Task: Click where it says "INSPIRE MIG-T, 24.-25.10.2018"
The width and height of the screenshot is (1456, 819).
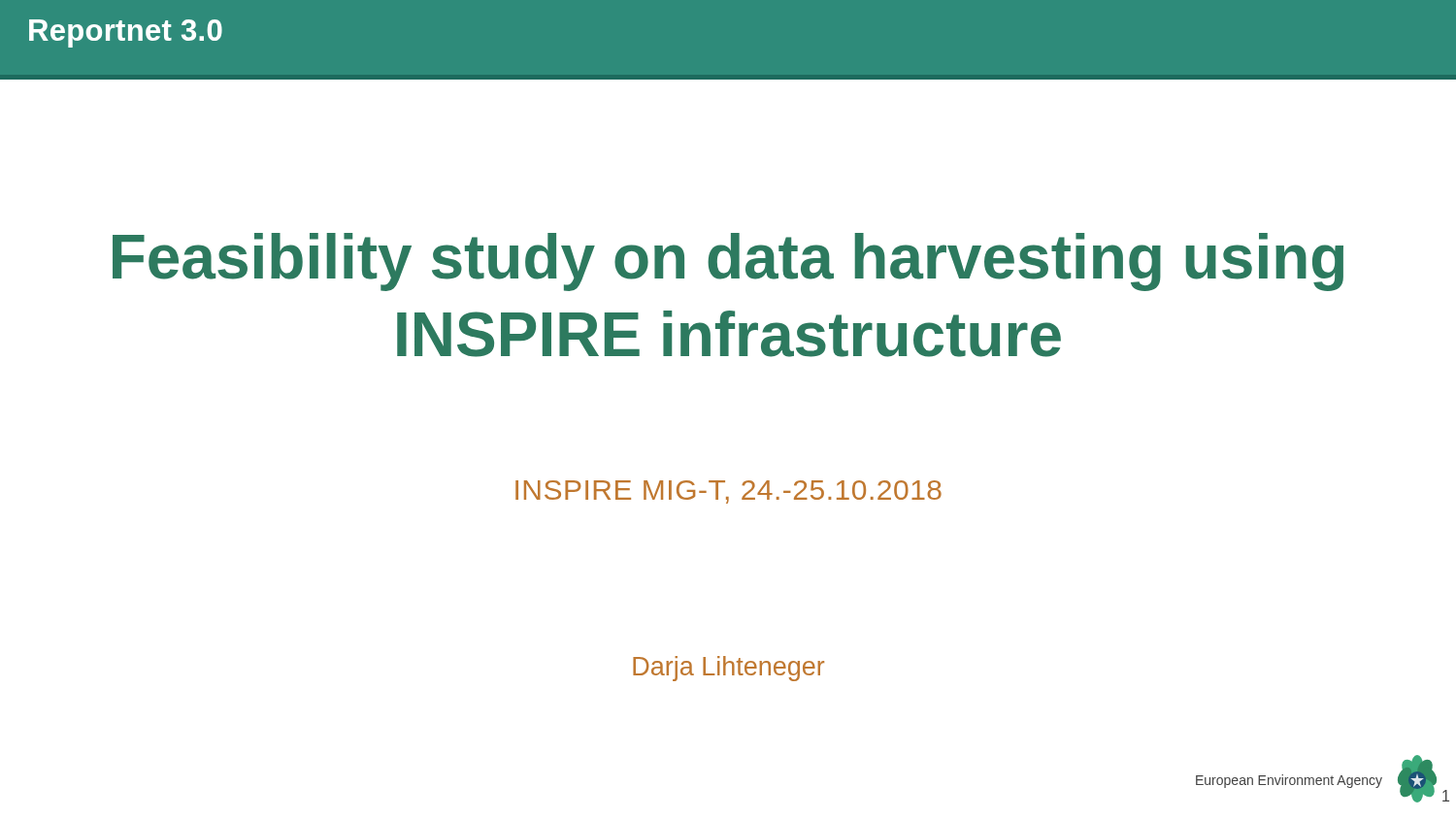Action: [728, 490]
